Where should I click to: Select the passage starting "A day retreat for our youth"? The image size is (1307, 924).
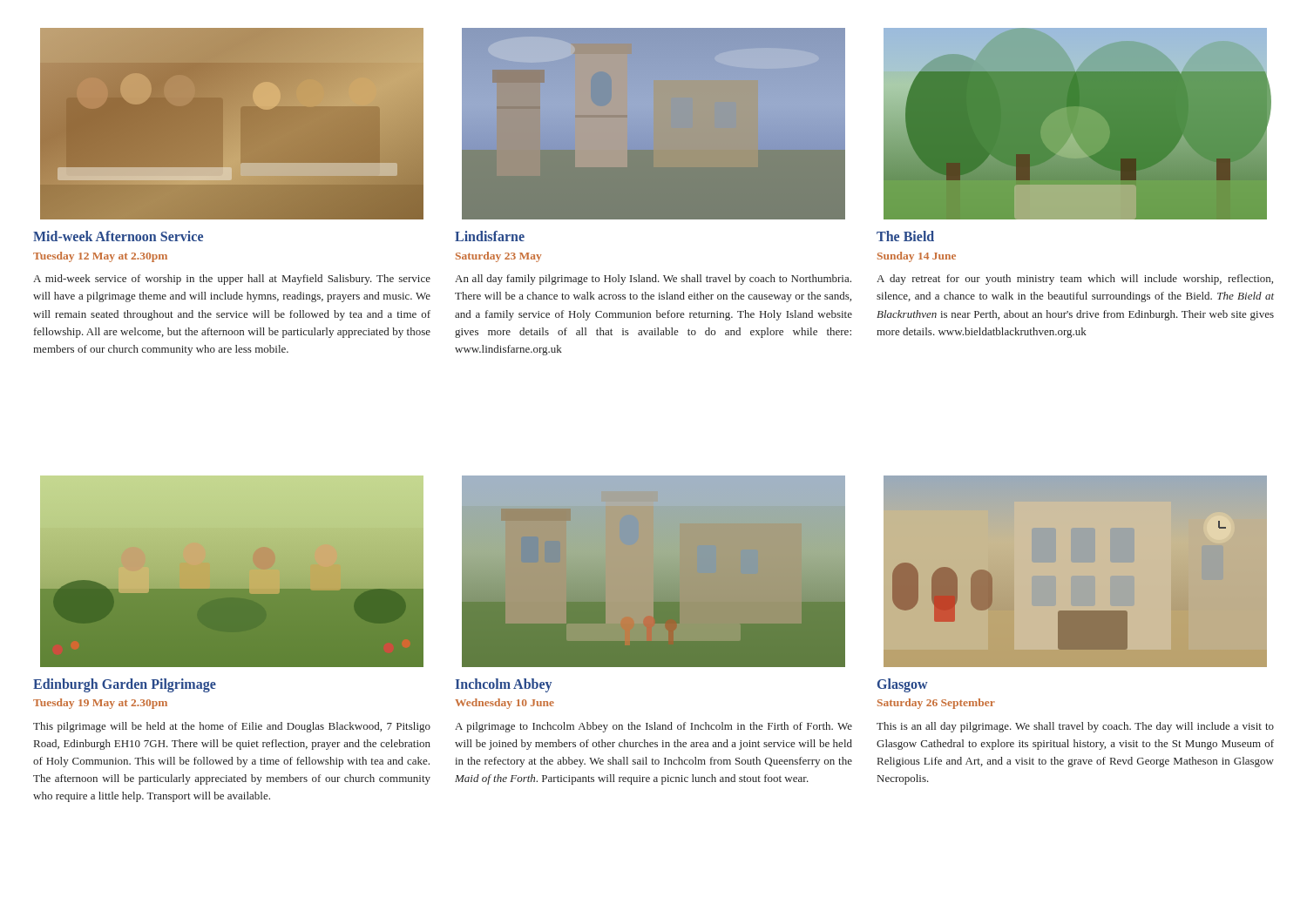pyautogui.click(x=1075, y=305)
